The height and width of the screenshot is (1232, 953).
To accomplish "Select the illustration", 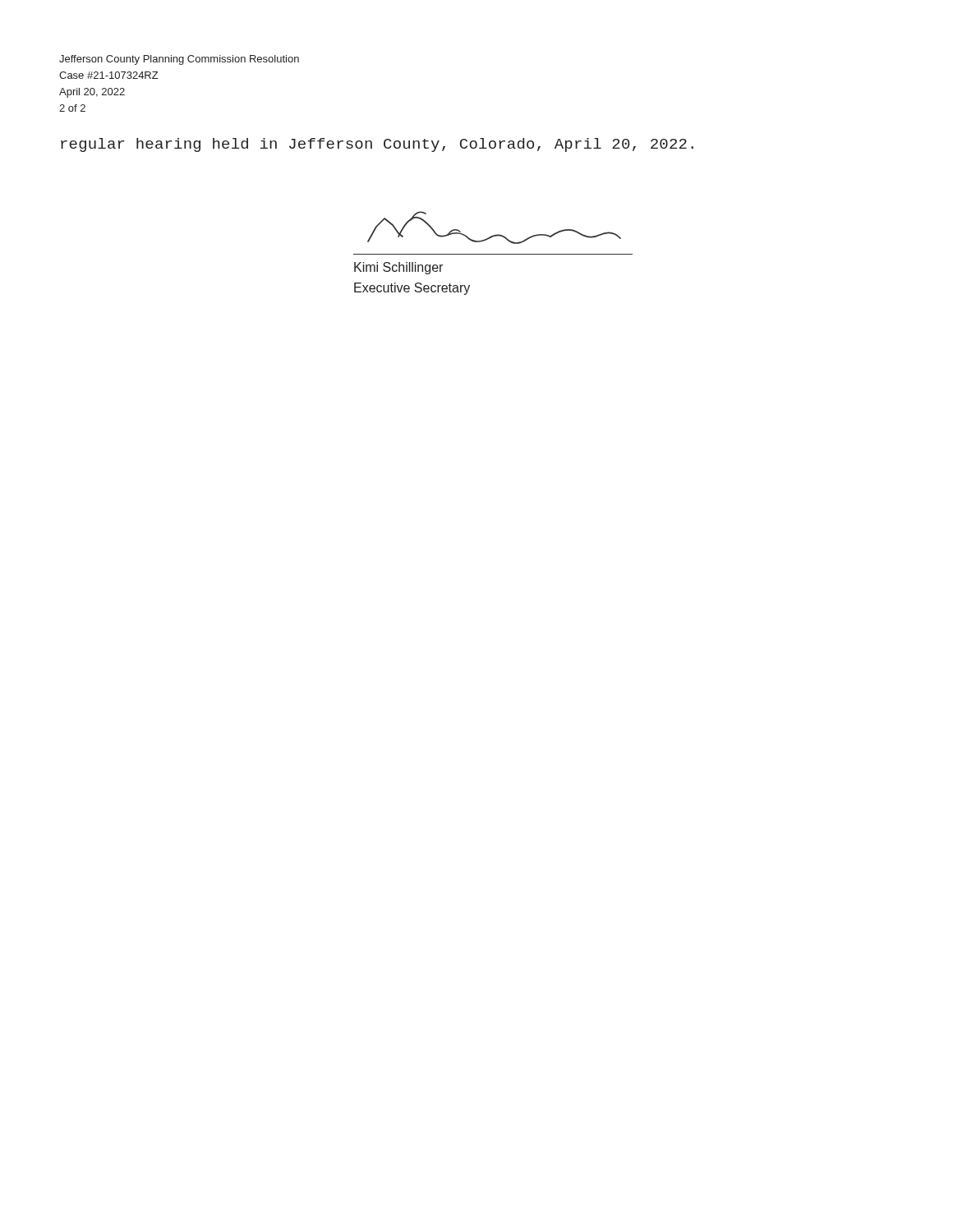I will click(x=493, y=226).
